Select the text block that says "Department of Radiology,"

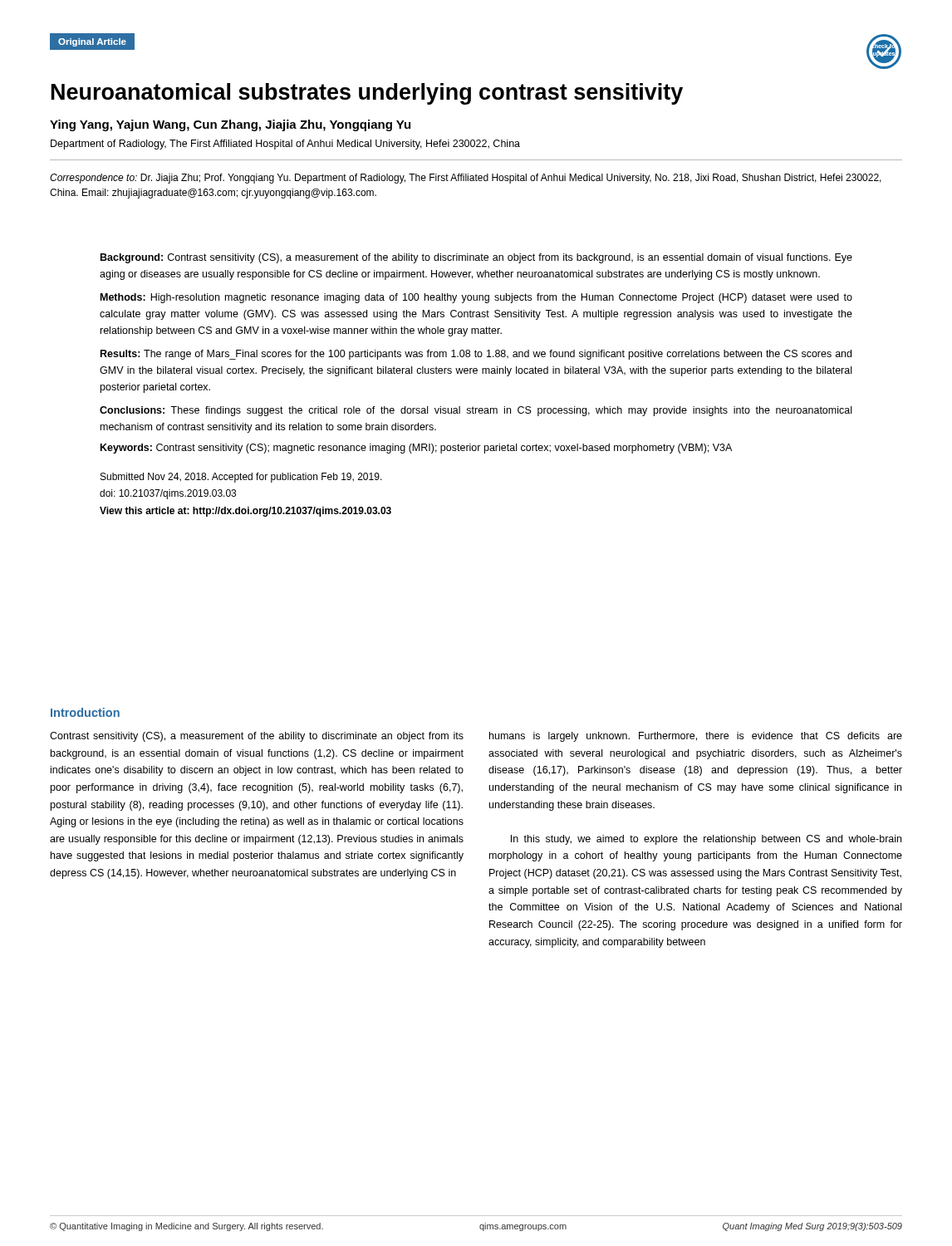coord(476,144)
